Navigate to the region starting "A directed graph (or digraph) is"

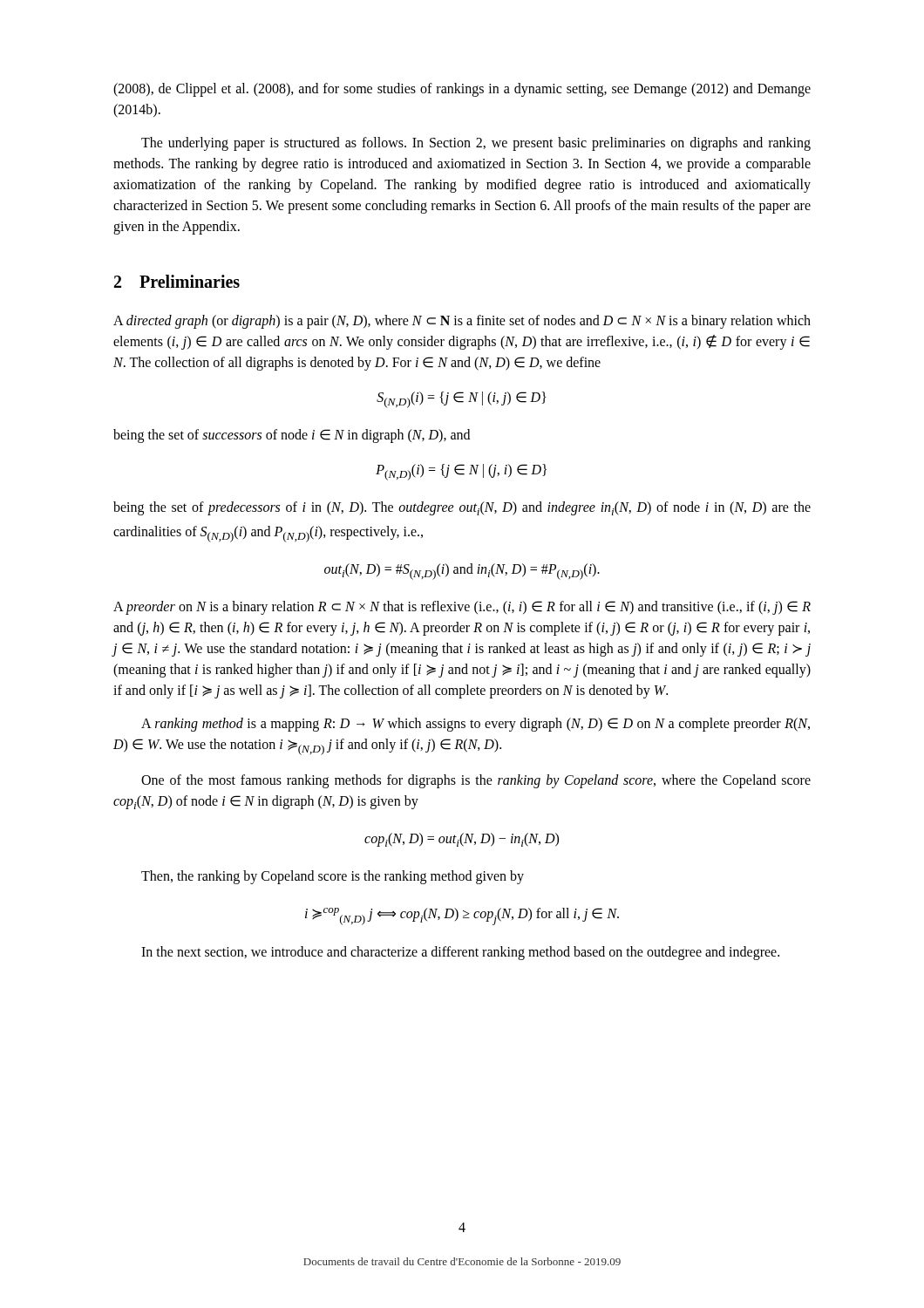pyautogui.click(x=462, y=341)
